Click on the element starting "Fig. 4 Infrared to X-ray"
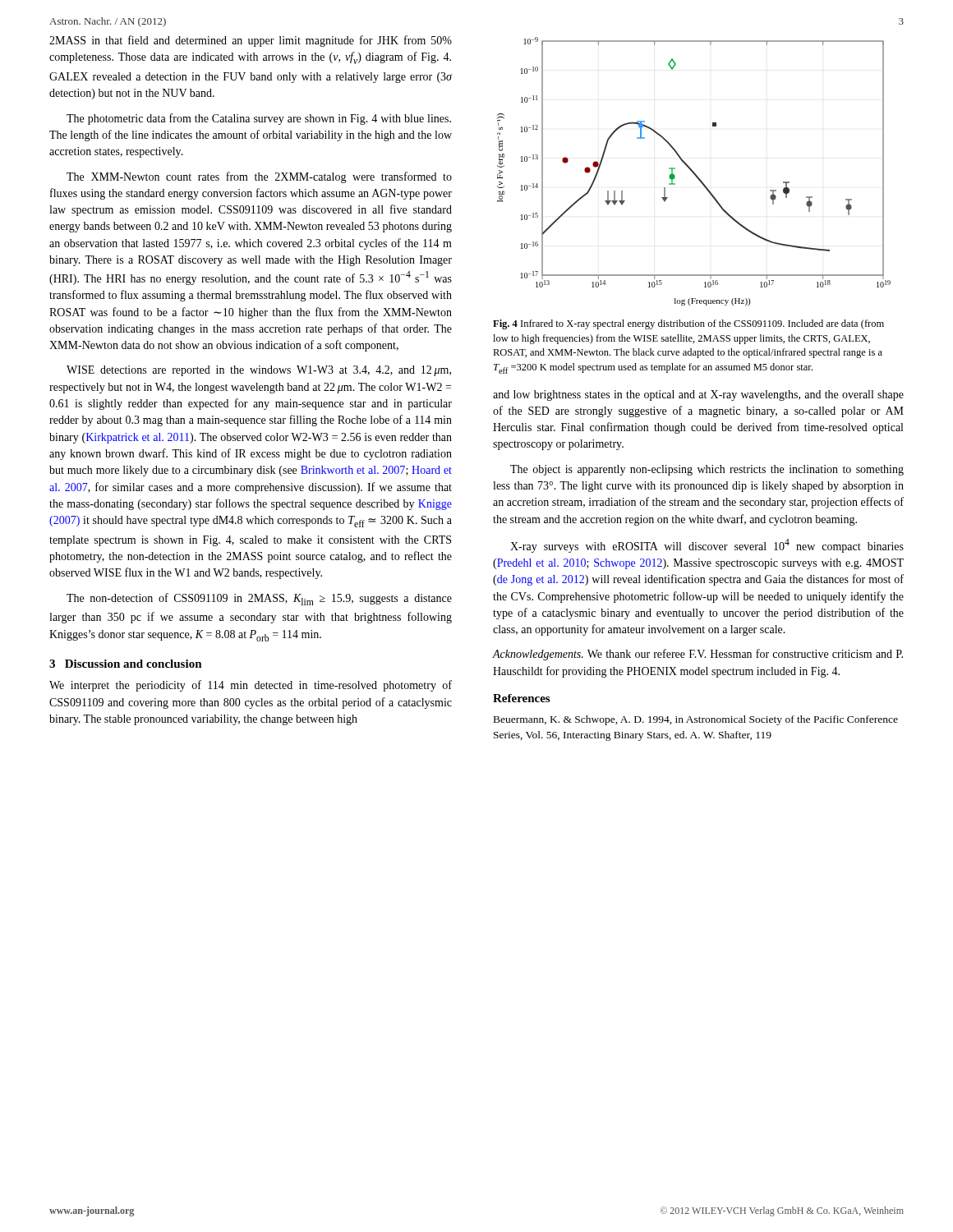Screen dimensions: 1232x953 tap(689, 346)
